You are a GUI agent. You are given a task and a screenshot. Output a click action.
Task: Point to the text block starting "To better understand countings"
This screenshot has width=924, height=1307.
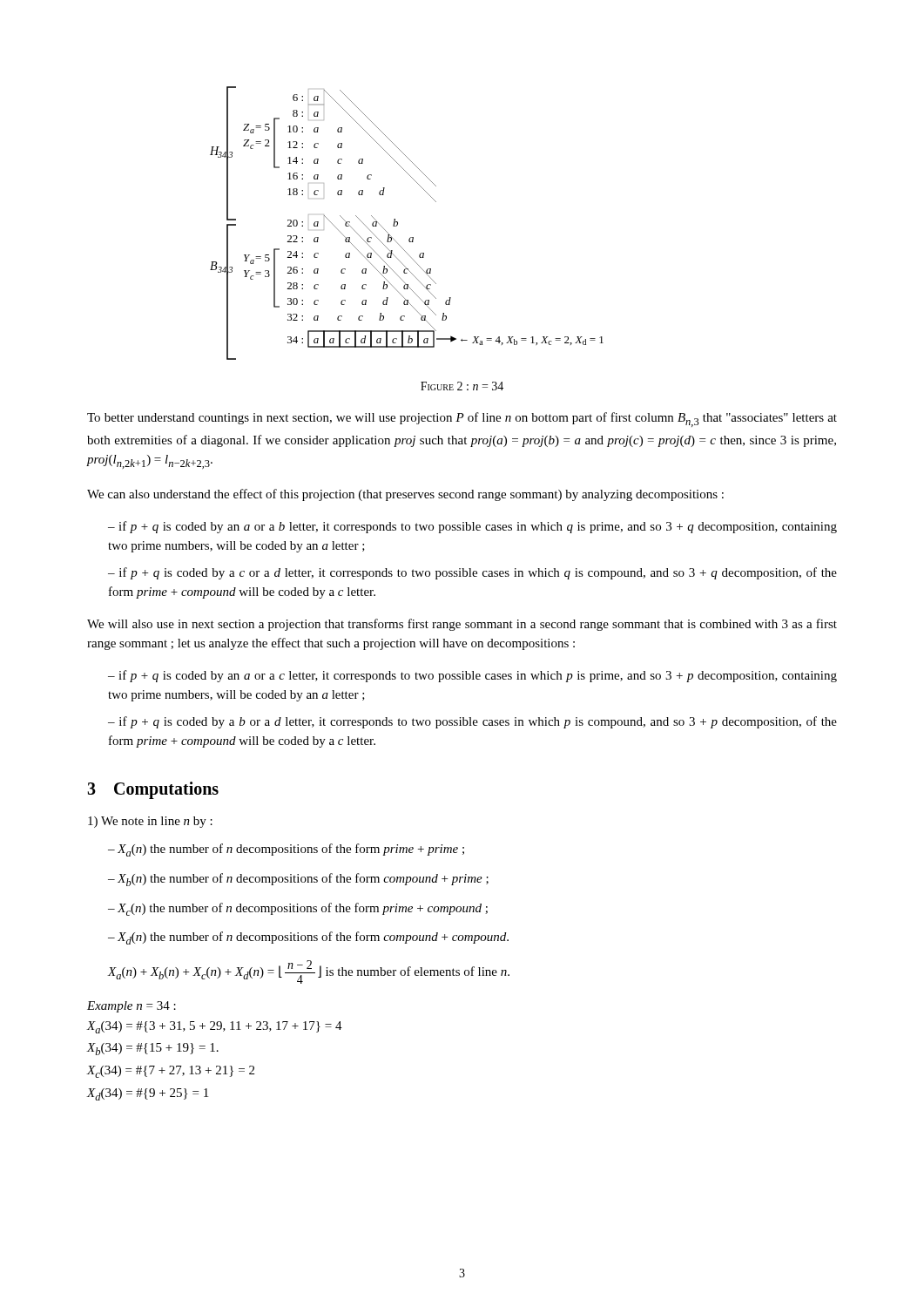[462, 440]
